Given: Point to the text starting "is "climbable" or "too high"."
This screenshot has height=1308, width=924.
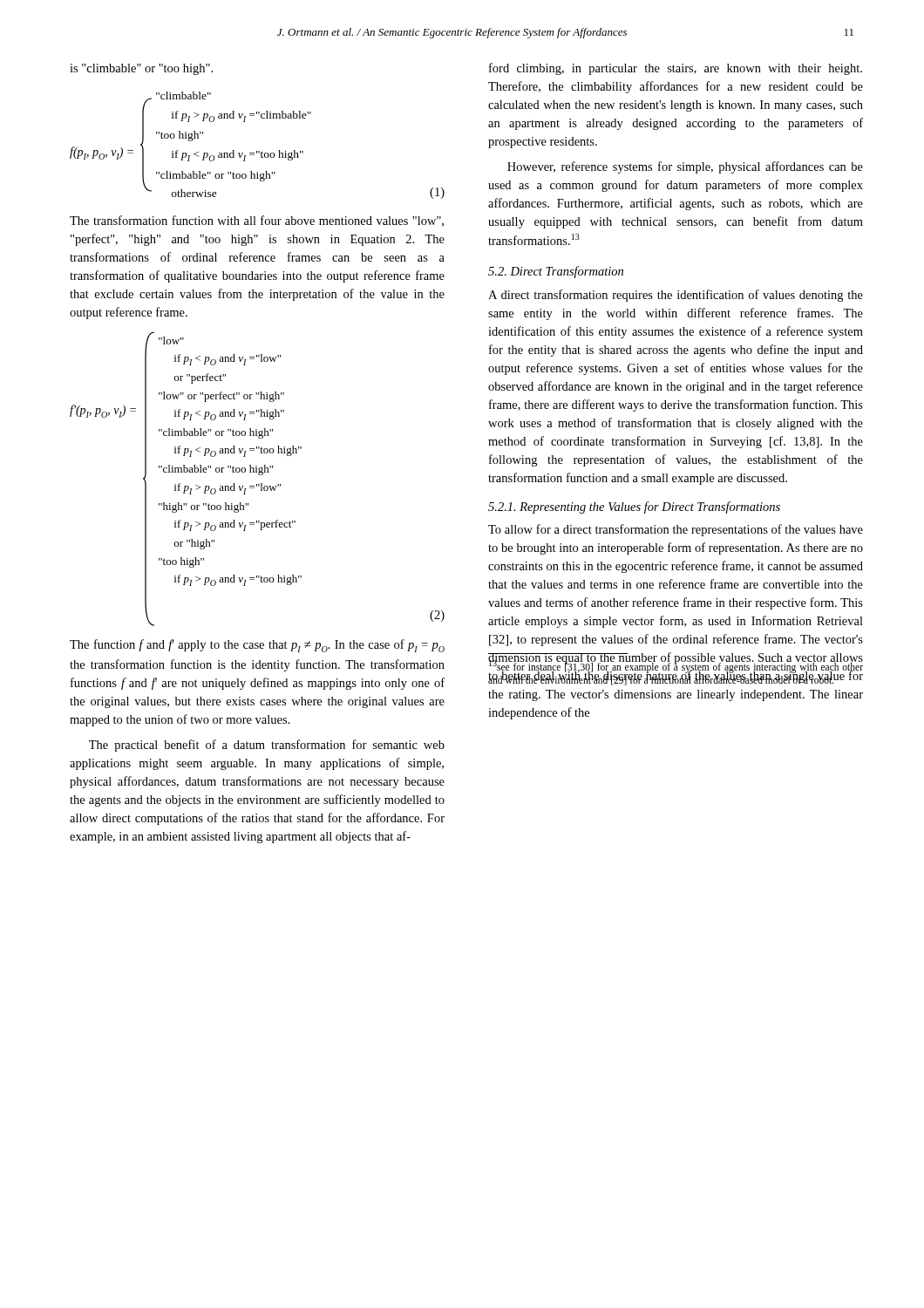Looking at the screenshot, I should click(x=141, y=69).
